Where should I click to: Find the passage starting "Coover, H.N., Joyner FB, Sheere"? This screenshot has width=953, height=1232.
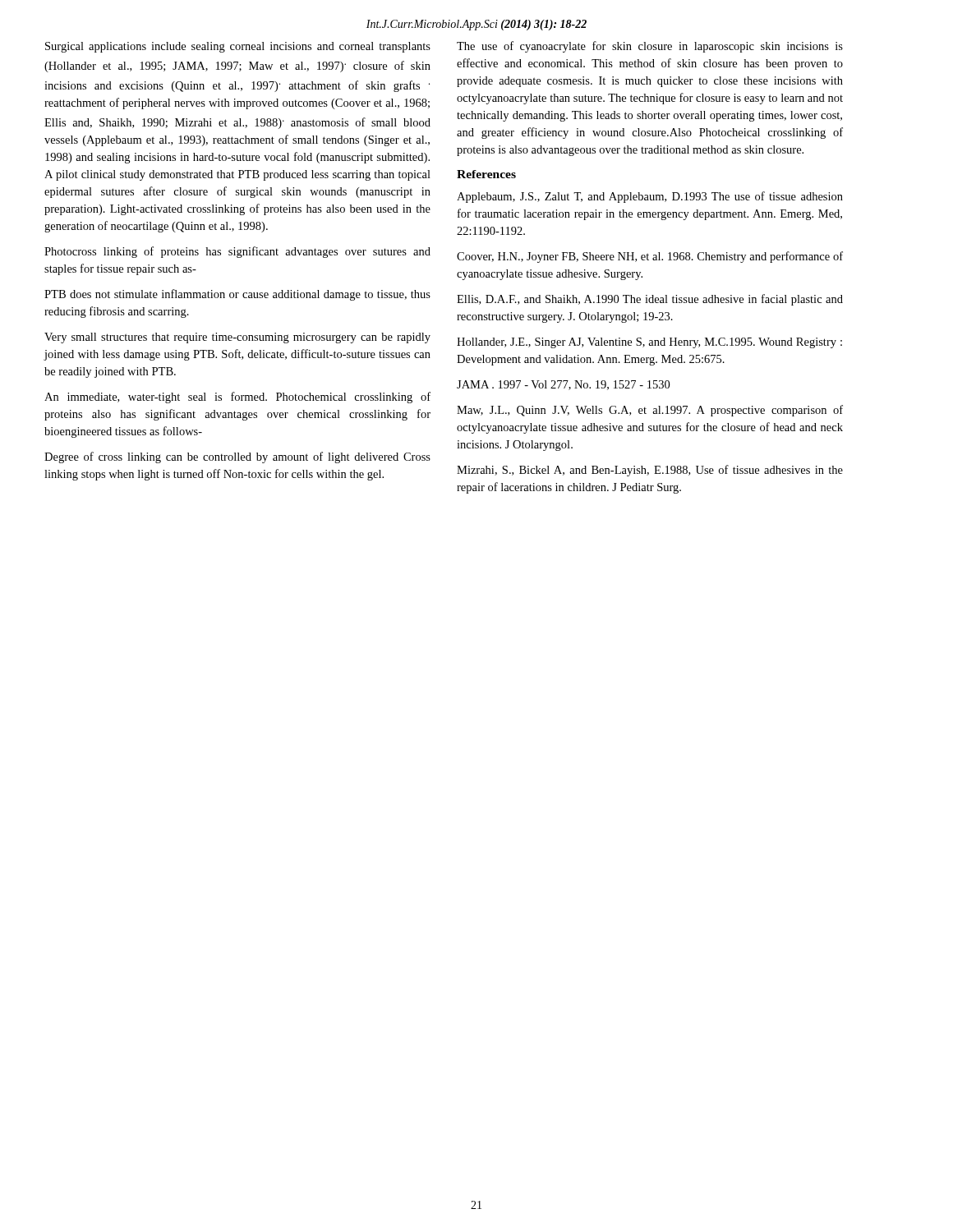650,265
